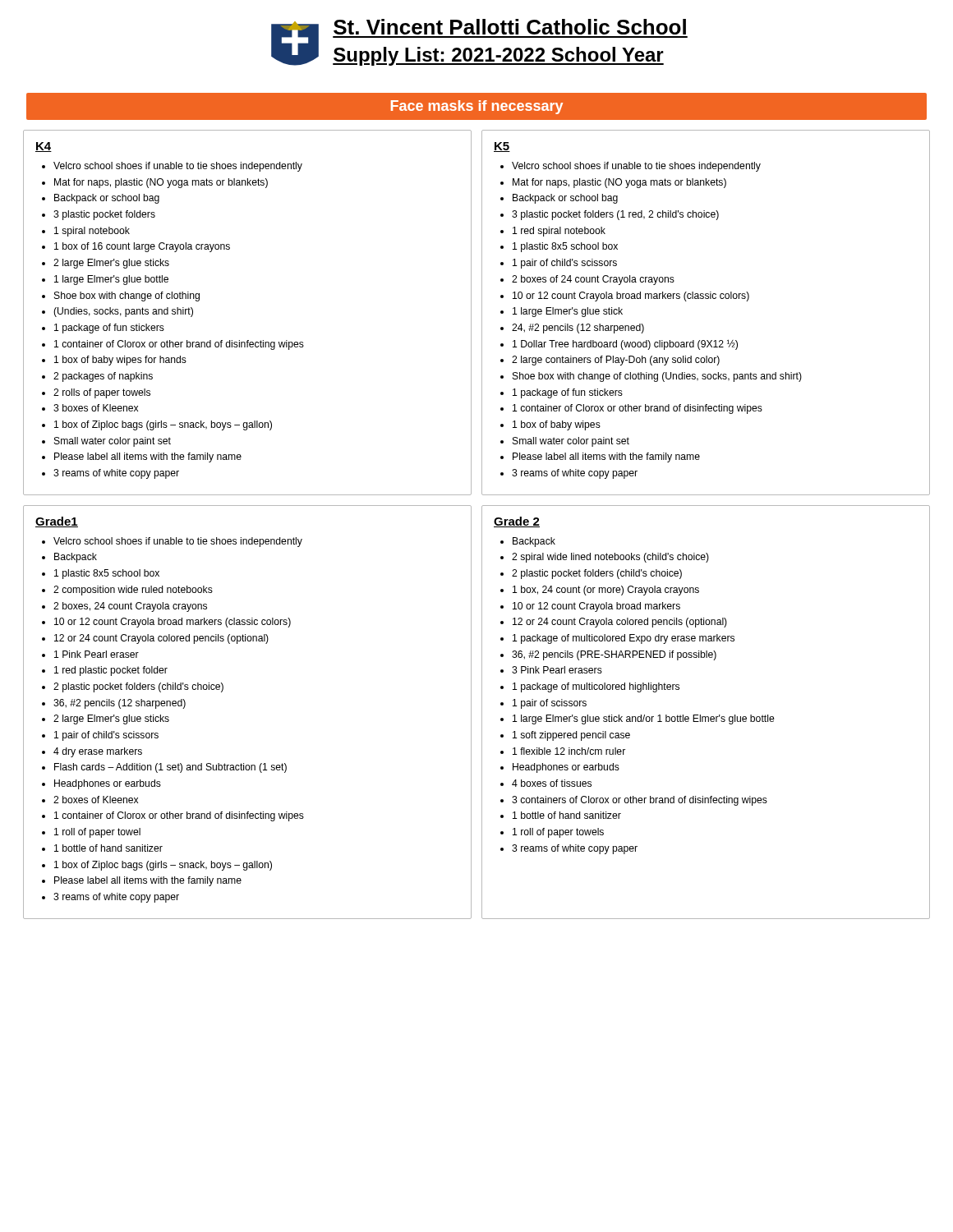Navigate to the text starting "1 soft zippered pencil"
The image size is (953, 1232).
tap(571, 735)
